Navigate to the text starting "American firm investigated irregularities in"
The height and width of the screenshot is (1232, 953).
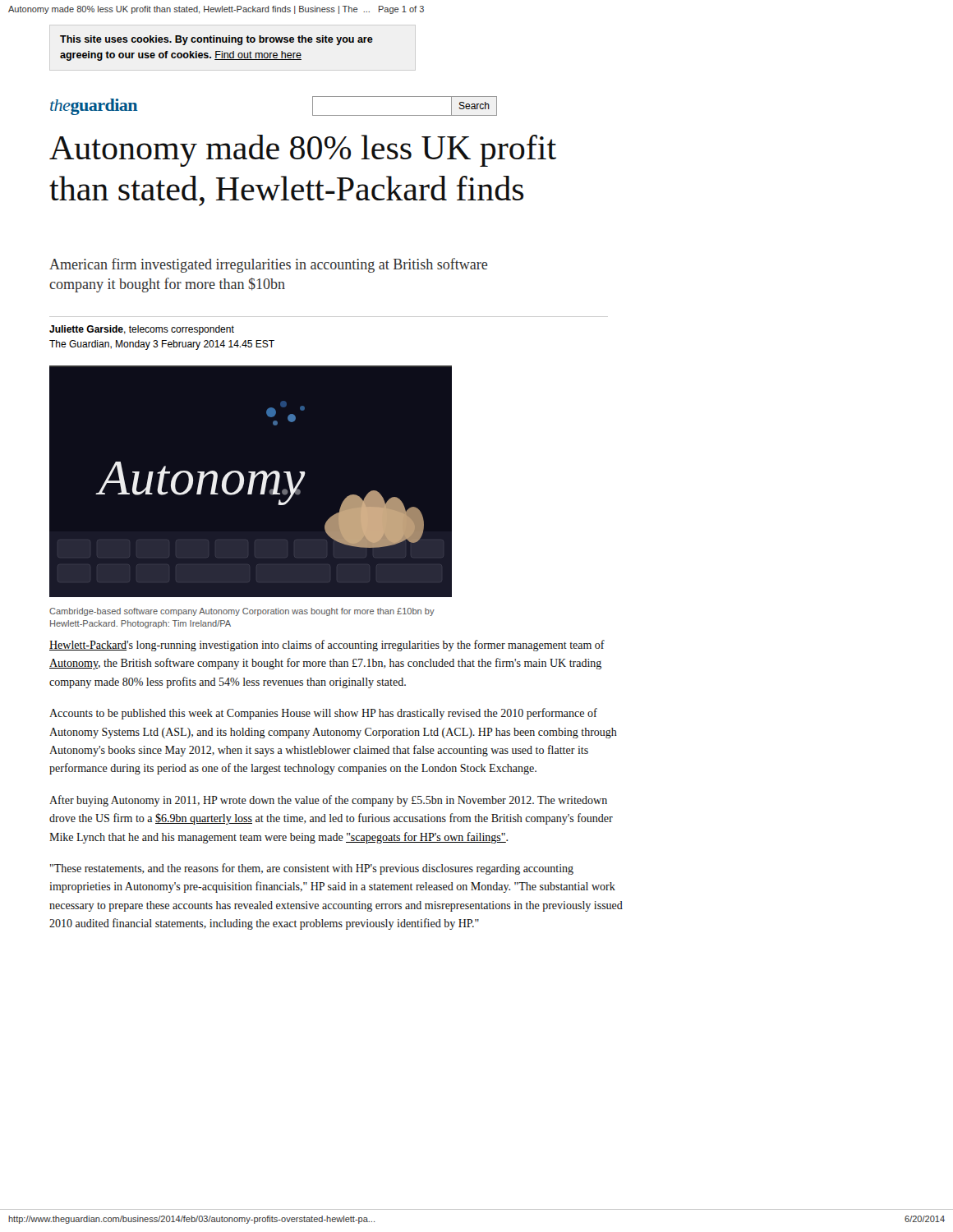coord(269,274)
